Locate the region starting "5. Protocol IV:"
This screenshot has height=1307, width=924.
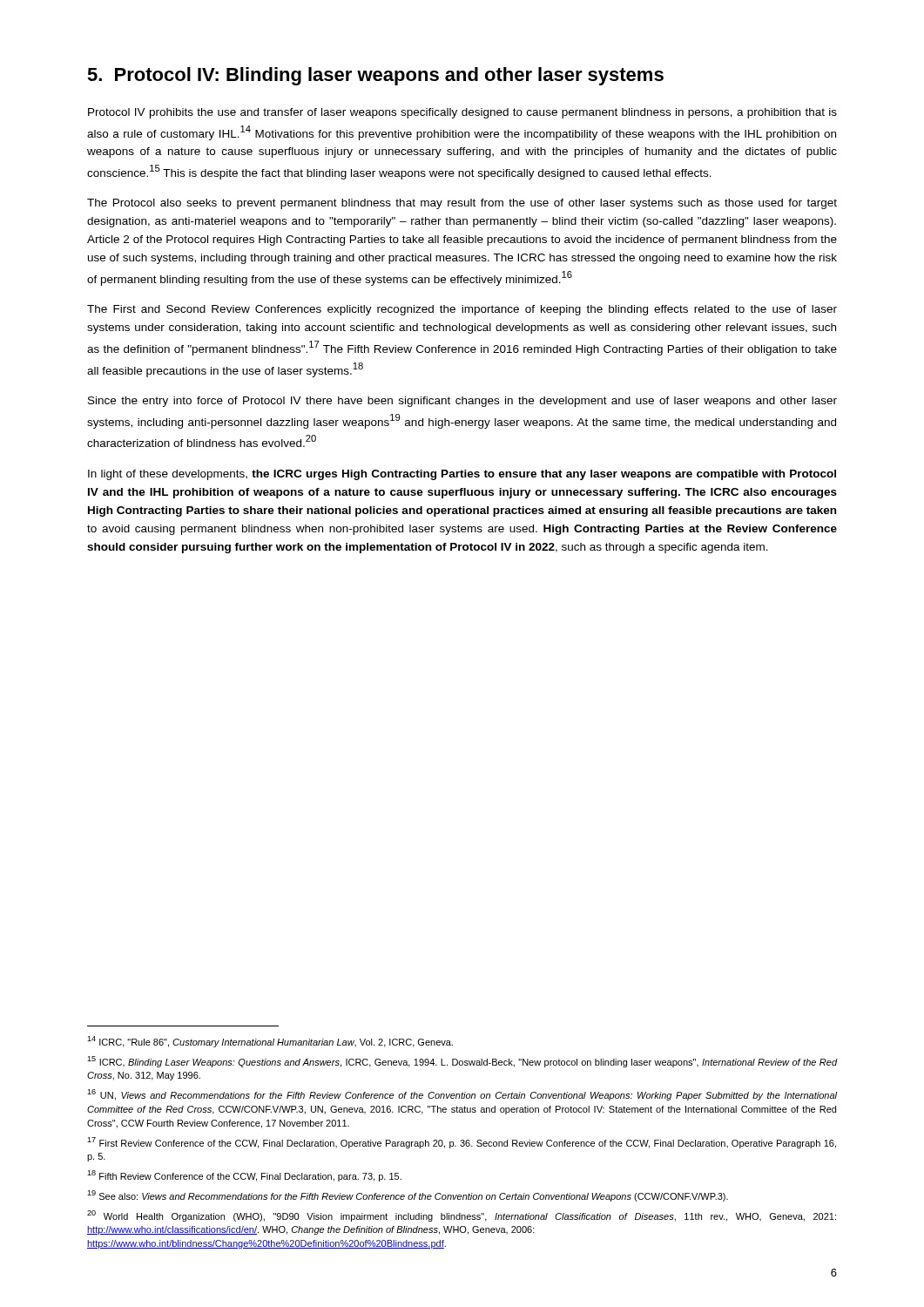(376, 74)
